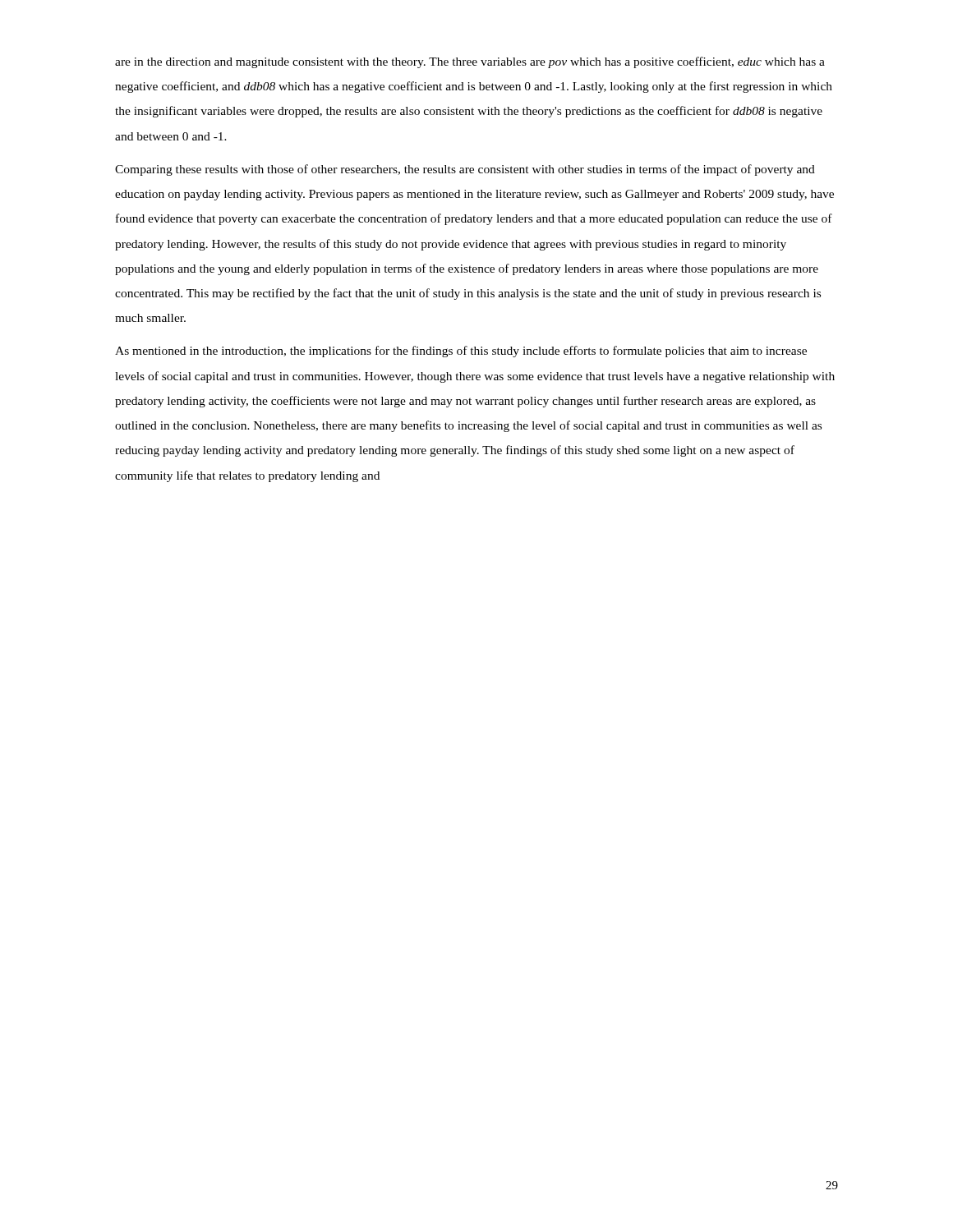
Task: Click on the text block that says "As mentioned in the introduction, the"
Action: (x=476, y=413)
